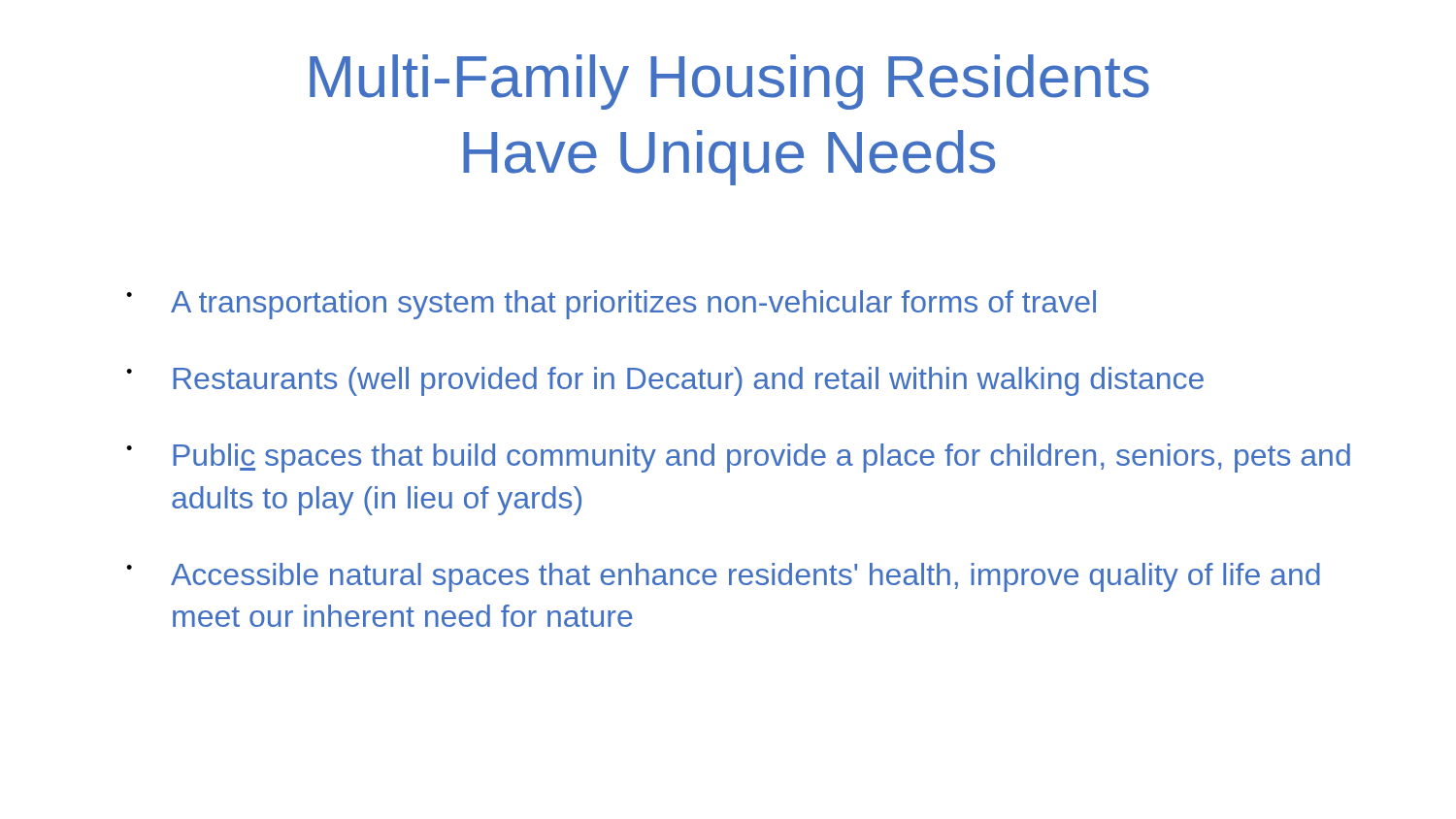The height and width of the screenshot is (819, 1456).
Task: Click the passage that begins "• Accessible natural spaces"
Action: 752,596
